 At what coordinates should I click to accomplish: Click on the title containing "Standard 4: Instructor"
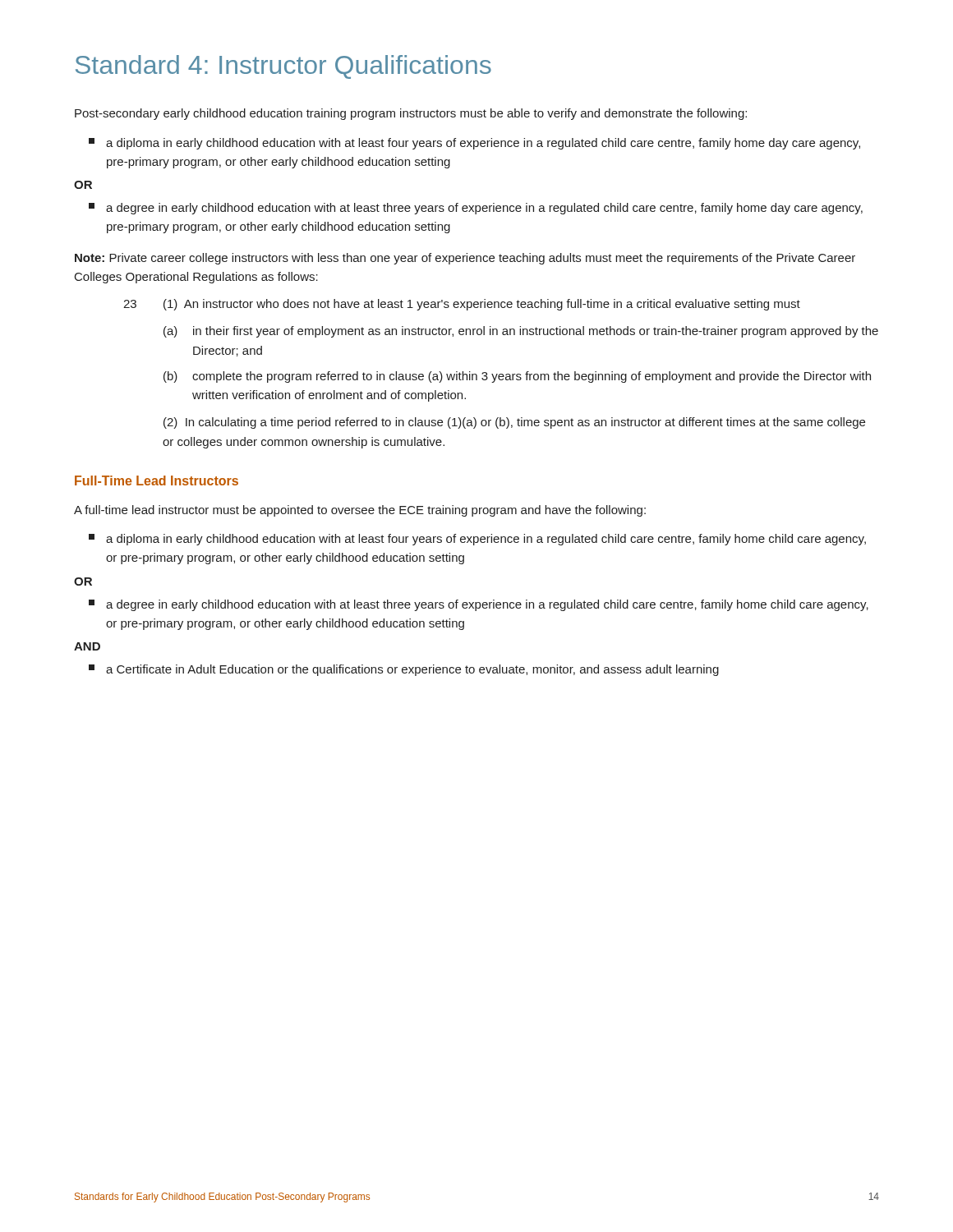point(476,65)
